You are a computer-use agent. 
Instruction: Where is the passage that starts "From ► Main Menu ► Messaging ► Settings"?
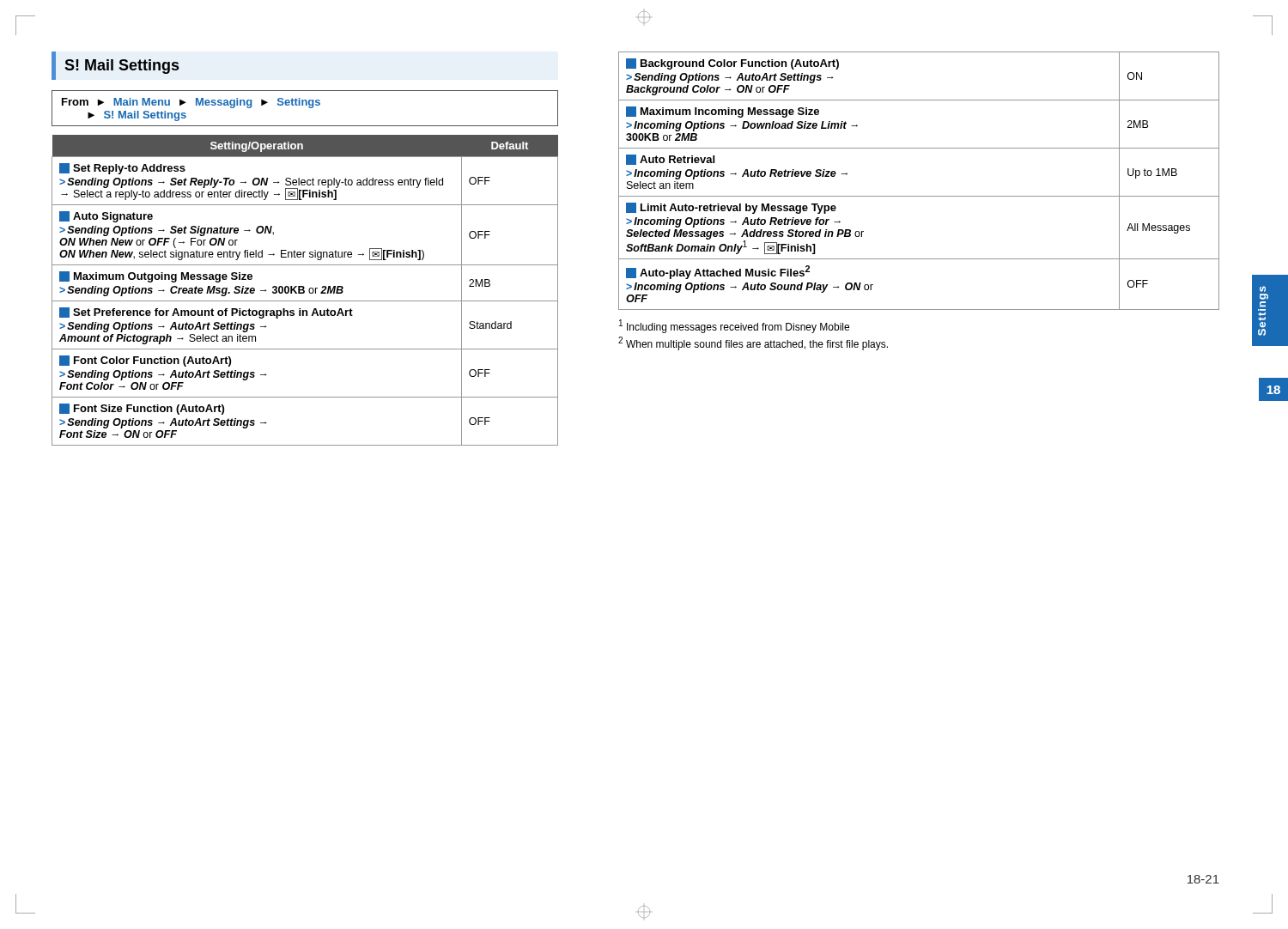[191, 108]
